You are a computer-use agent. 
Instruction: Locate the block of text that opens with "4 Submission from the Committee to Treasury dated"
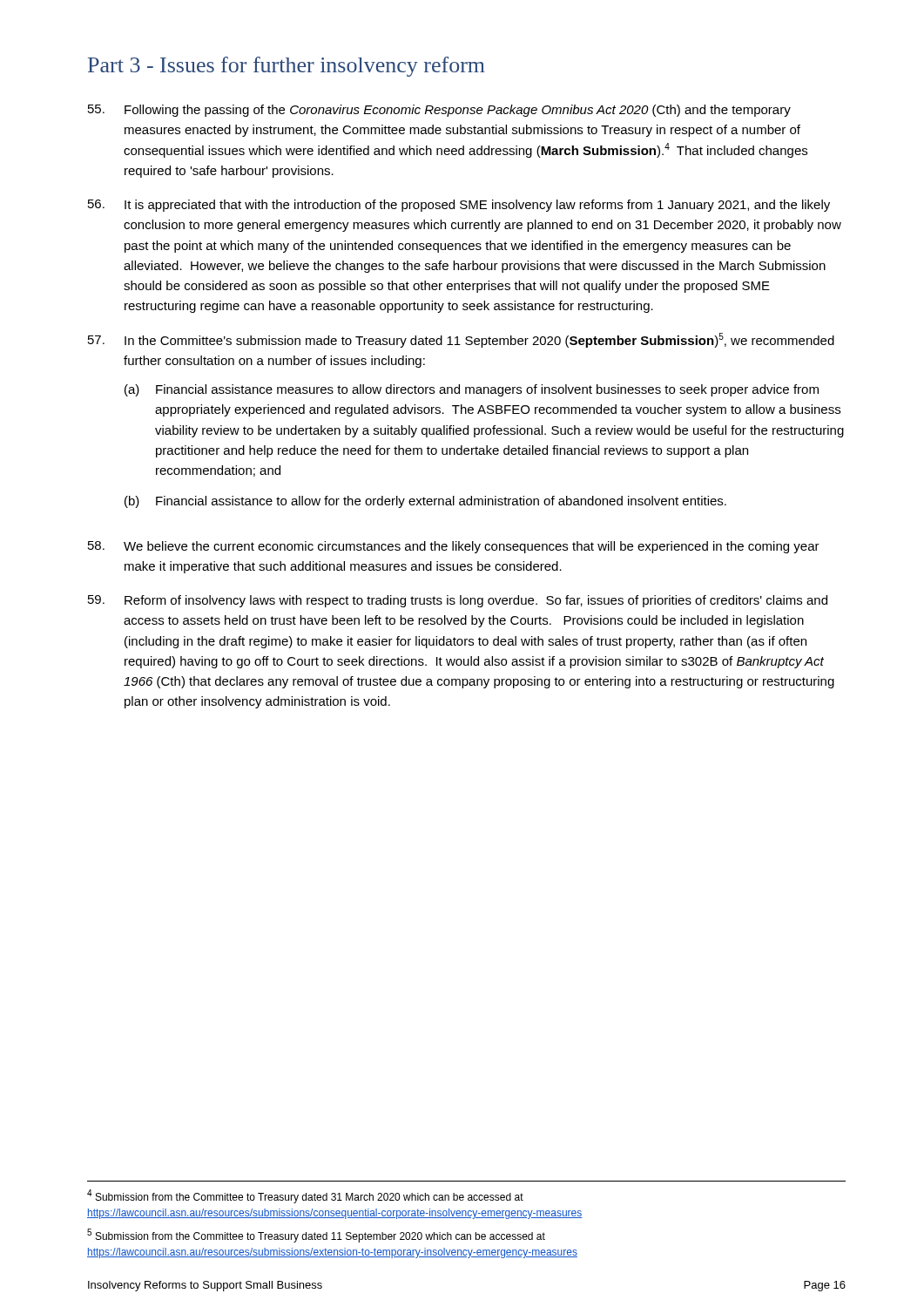coord(335,1204)
